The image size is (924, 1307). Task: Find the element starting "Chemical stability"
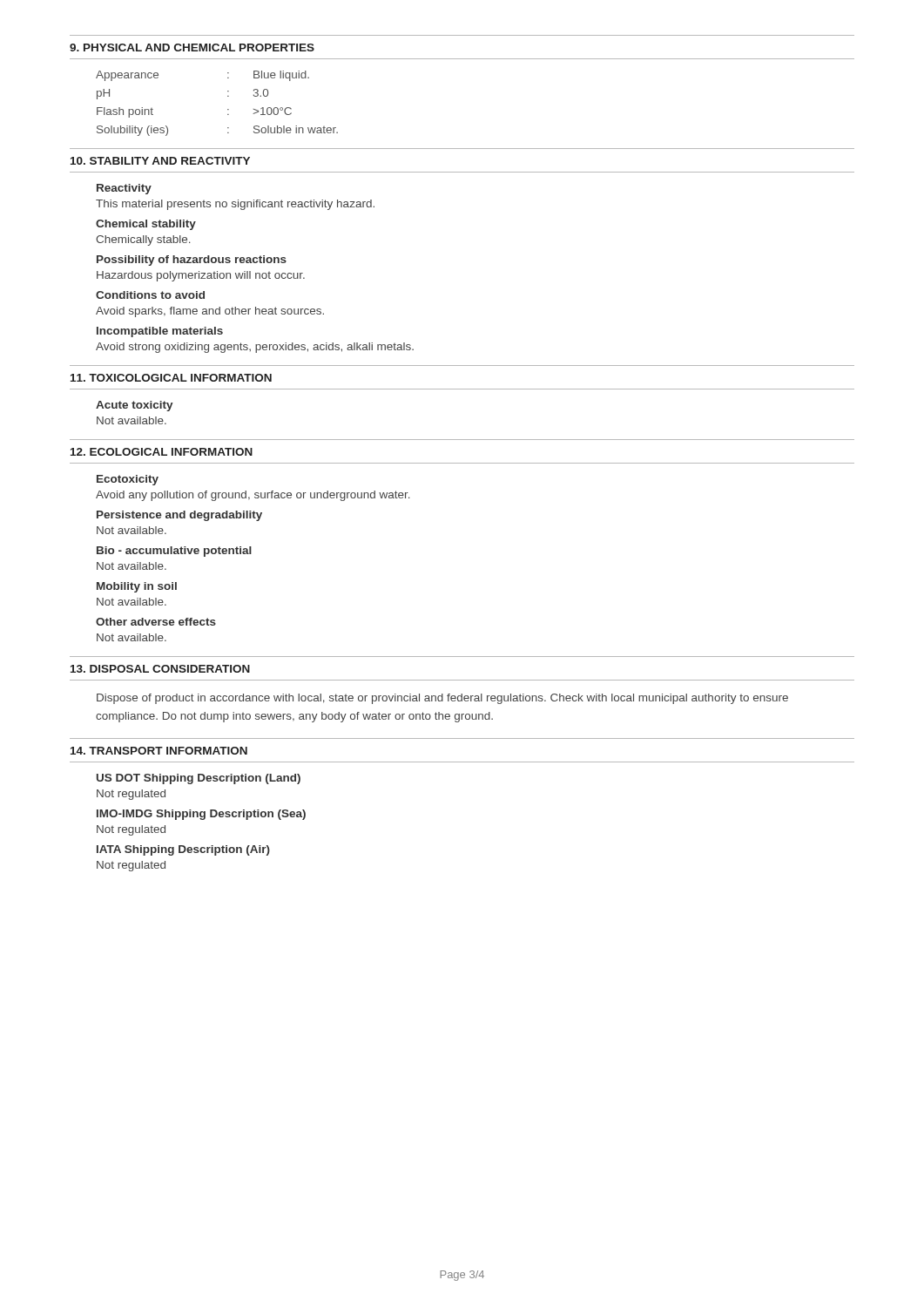click(x=146, y=223)
